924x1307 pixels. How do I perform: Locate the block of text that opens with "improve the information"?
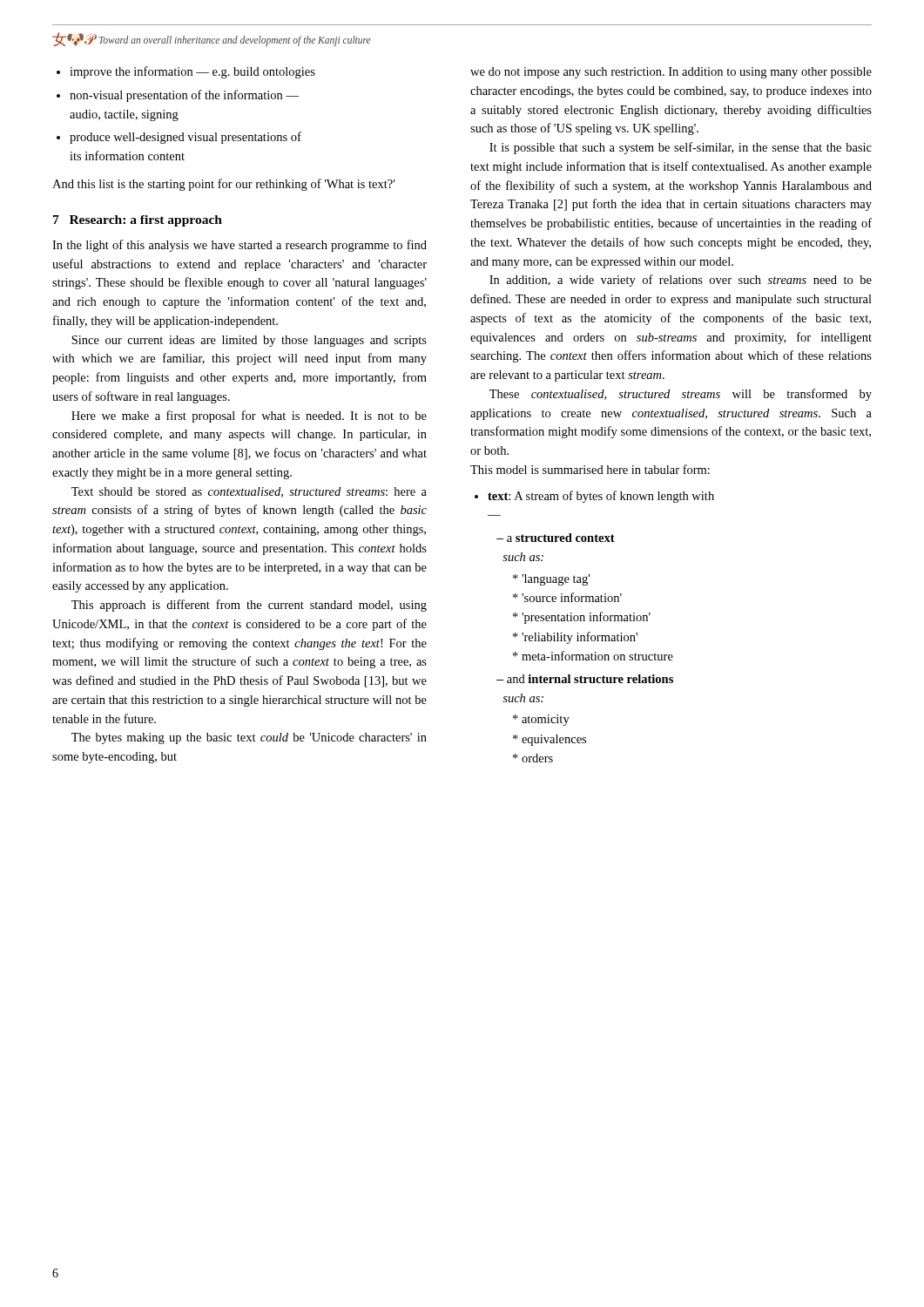[186, 72]
